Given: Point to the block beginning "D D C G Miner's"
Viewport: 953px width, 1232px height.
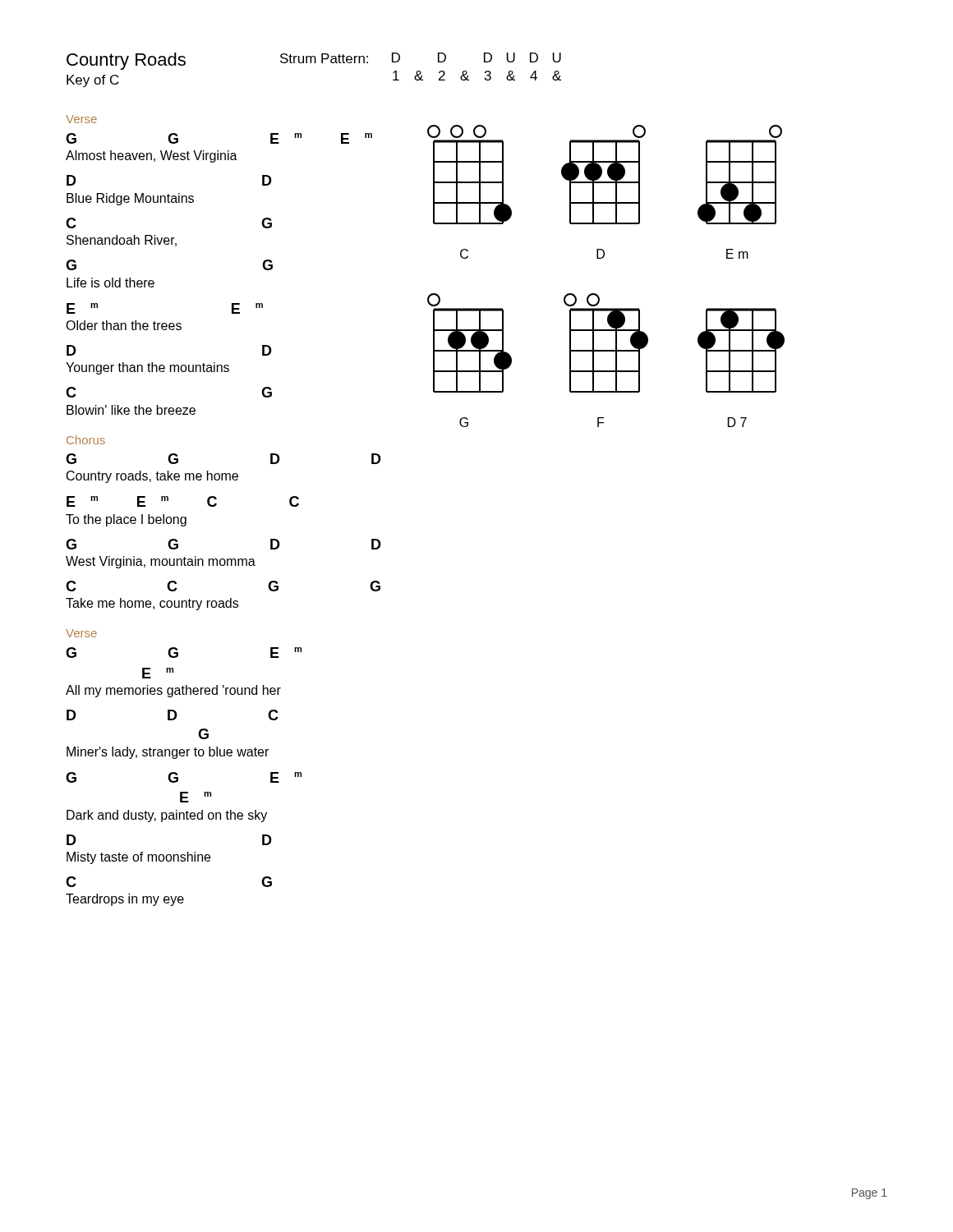Looking at the screenshot, I should (x=173, y=715).
